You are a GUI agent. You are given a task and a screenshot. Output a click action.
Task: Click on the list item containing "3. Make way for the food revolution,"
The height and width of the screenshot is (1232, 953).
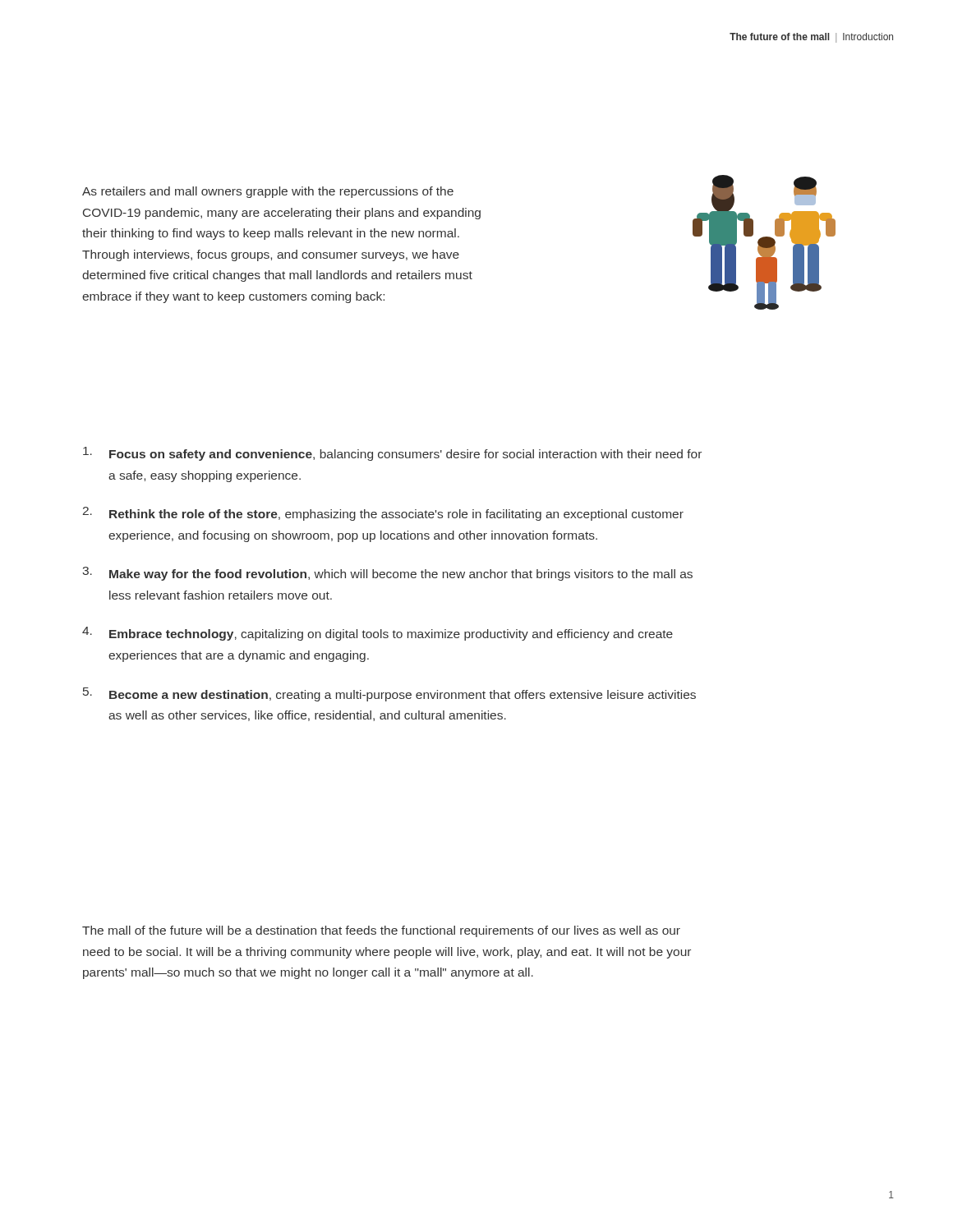pyautogui.click(x=394, y=585)
